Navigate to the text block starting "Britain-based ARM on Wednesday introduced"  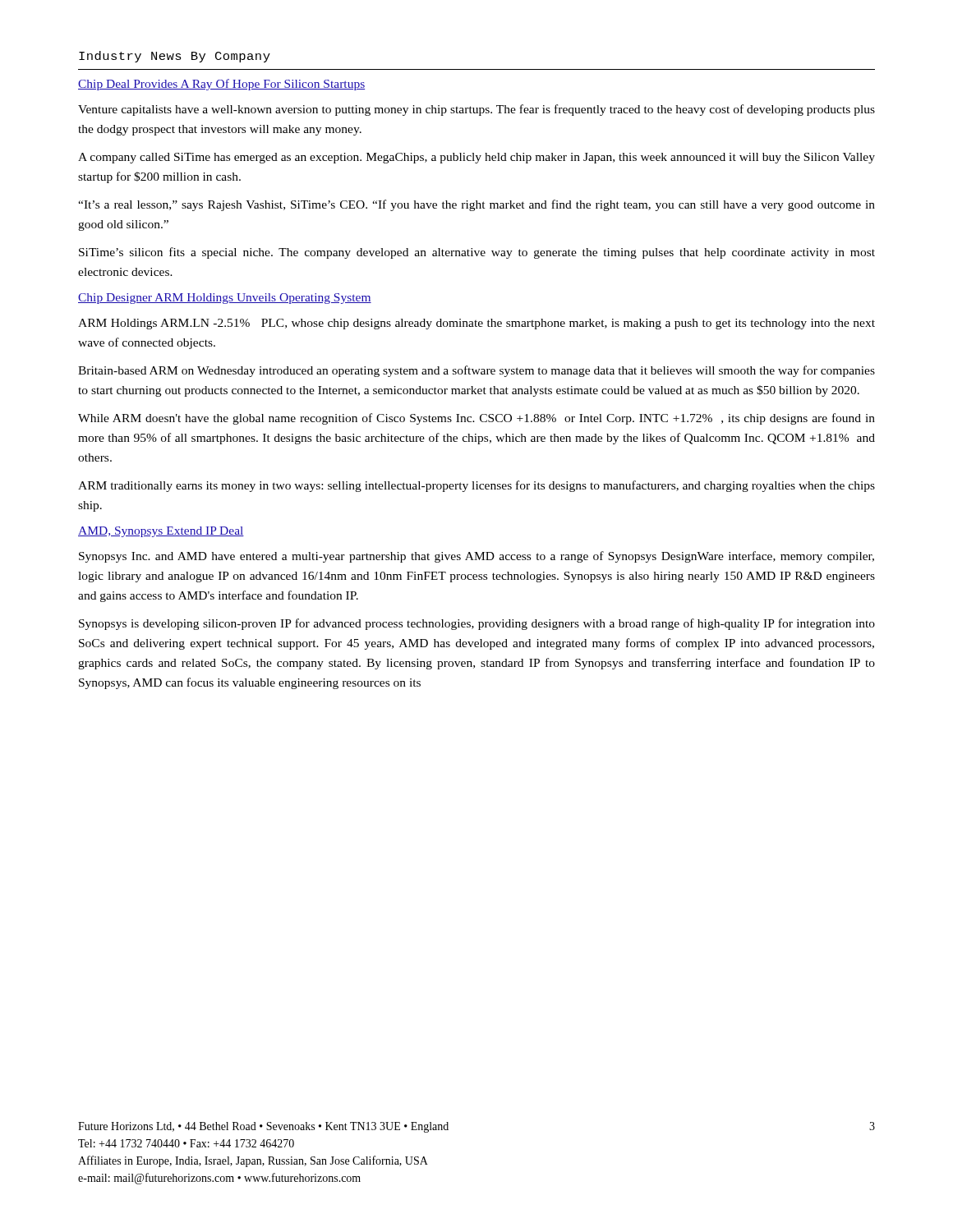coord(476,380)
